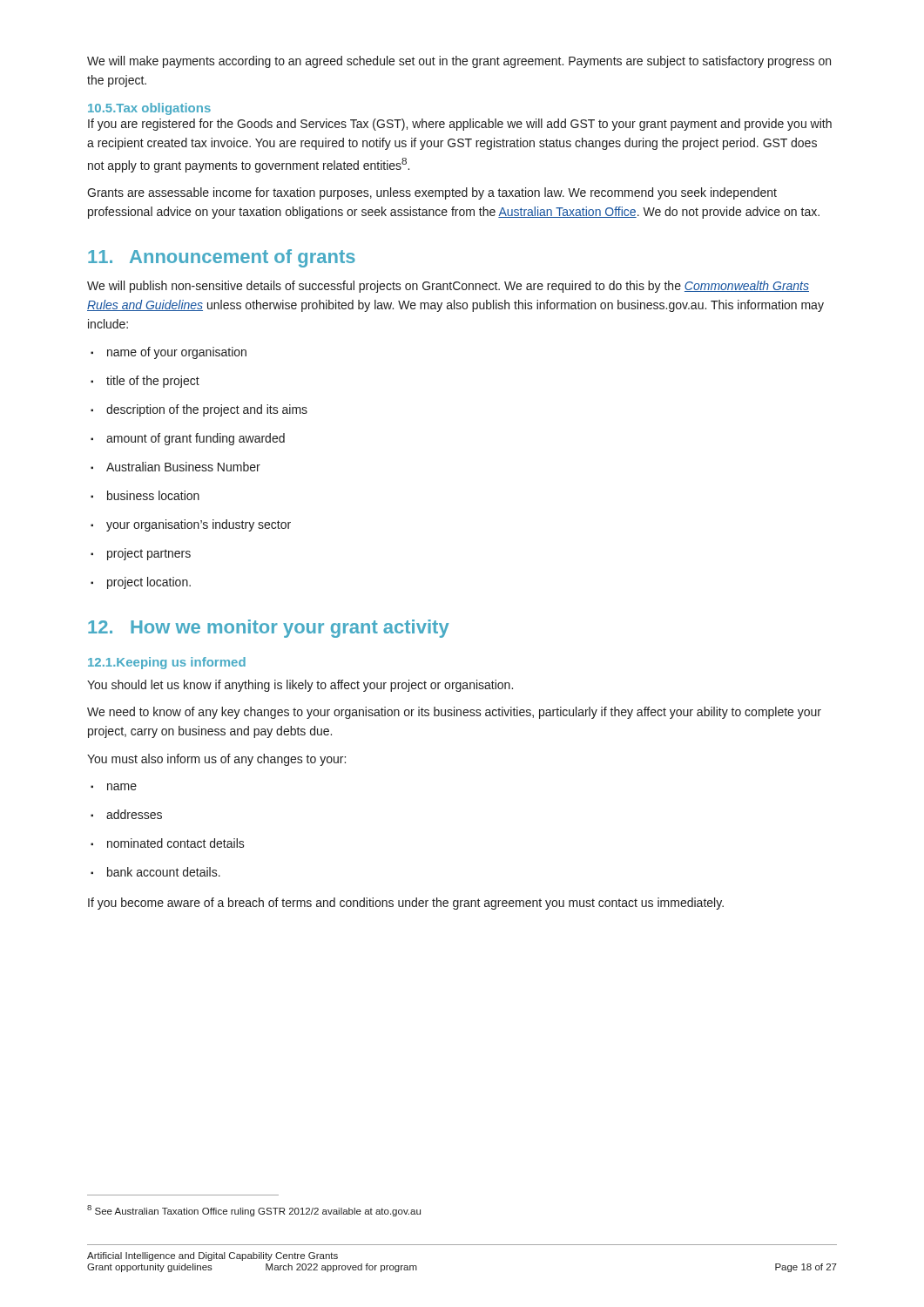
Task: Find the block on this page that starts "If you become aware of"
Action: tap(462, 904)
